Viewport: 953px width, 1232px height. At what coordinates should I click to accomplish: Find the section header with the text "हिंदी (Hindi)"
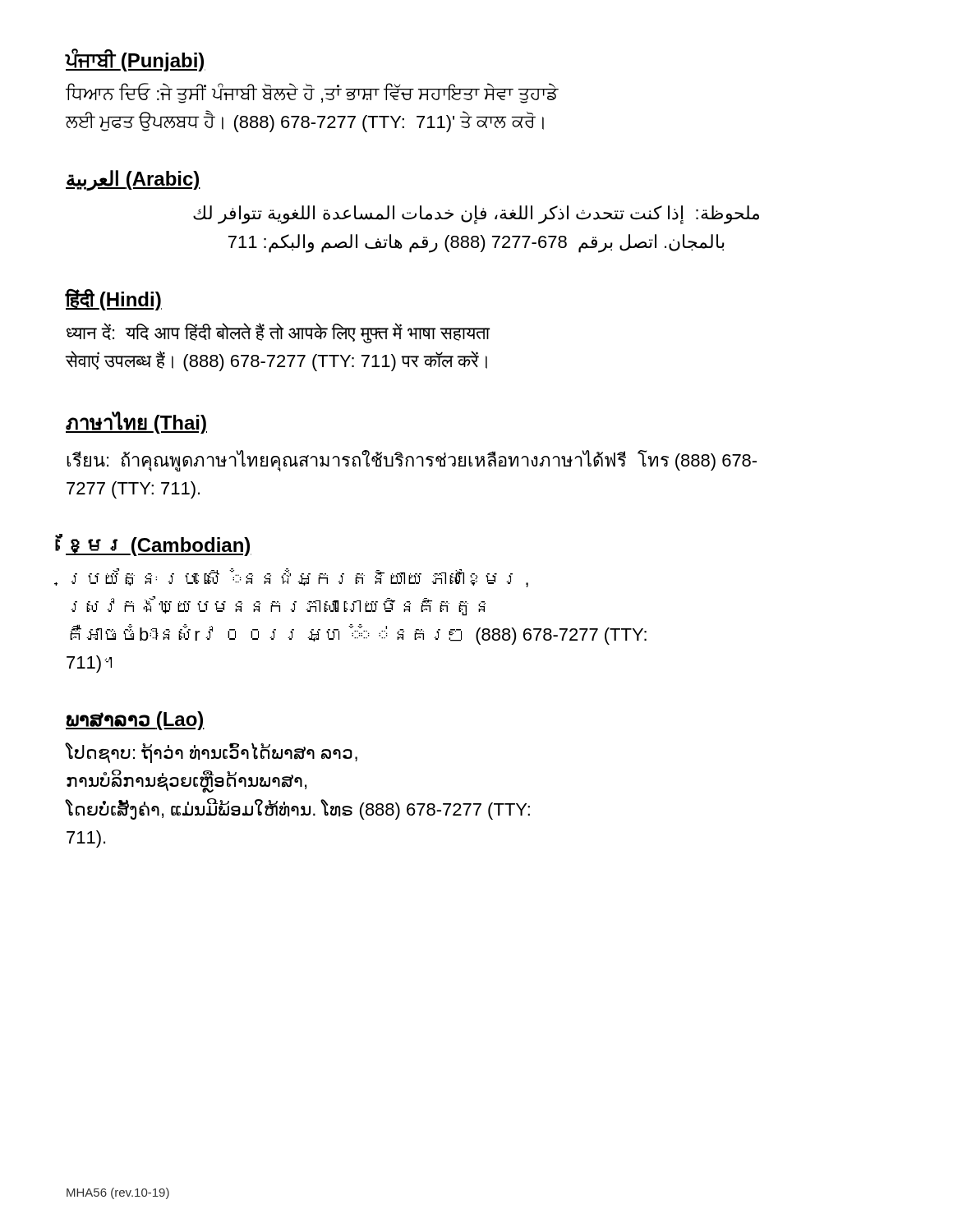click(114, 299)
